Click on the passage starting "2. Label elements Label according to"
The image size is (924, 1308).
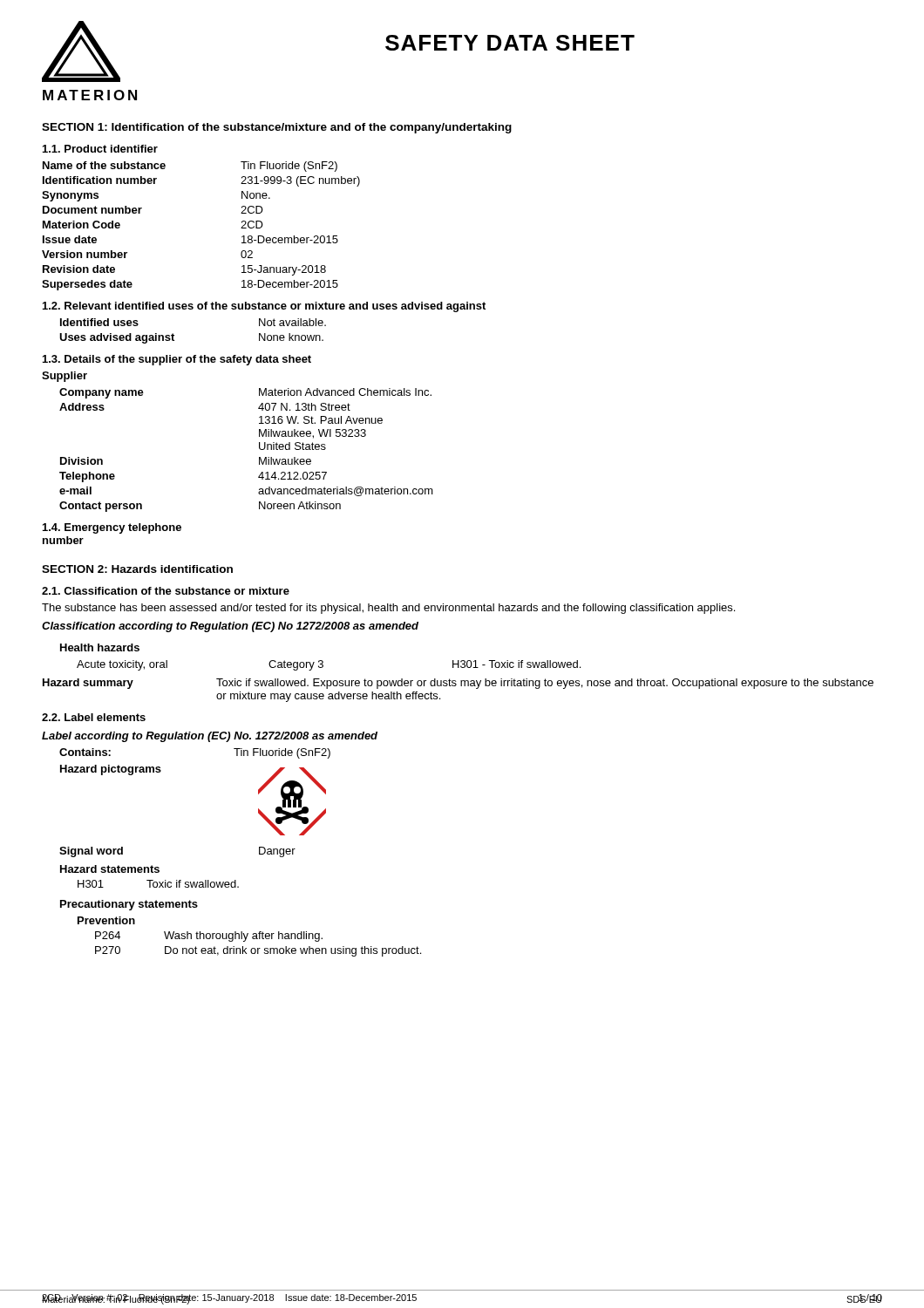[94, 717]
